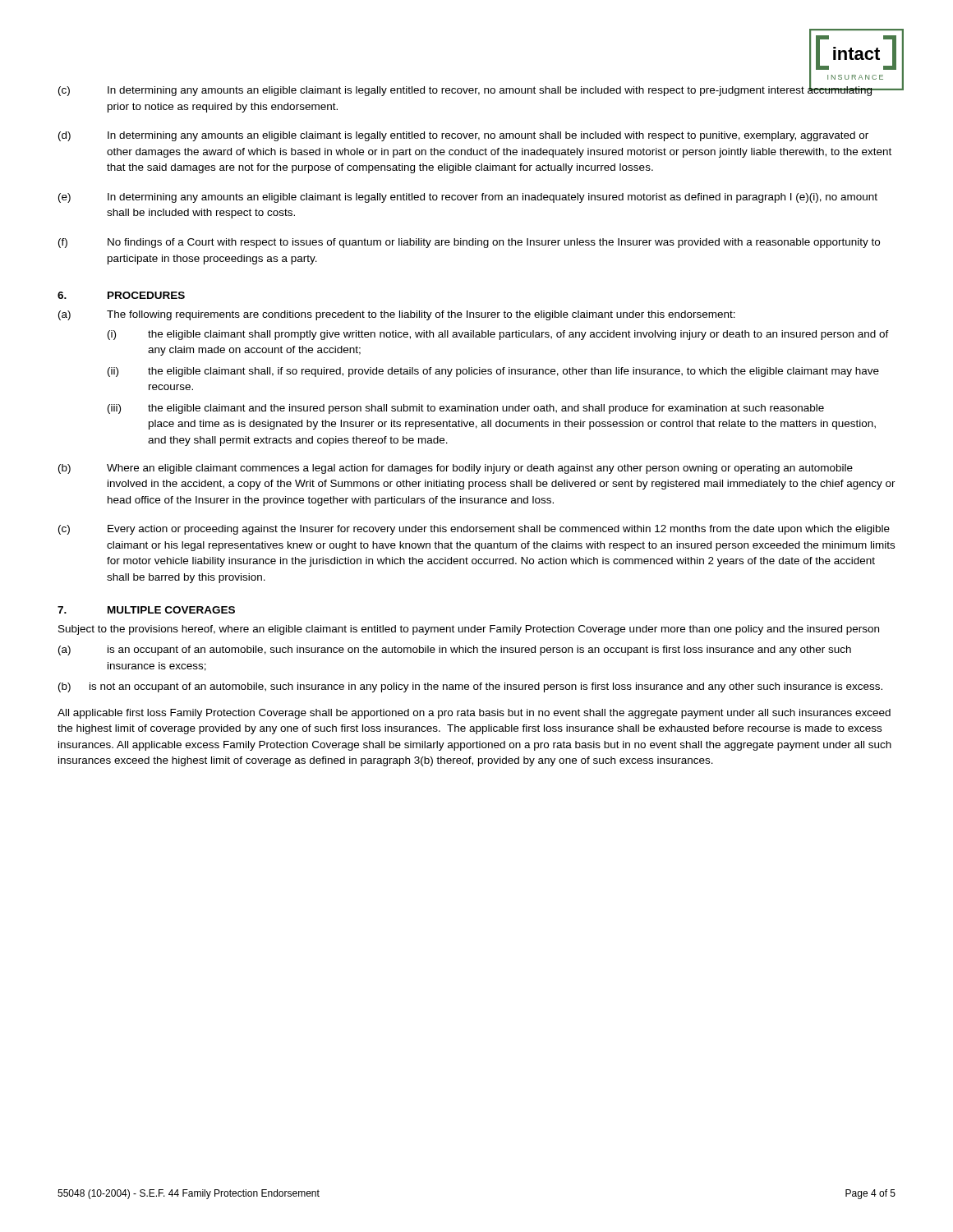The width and height of the screenshot is (953, 1232).
Task: Click on the region starting "(b) is not an"
Action: tap(476, 687)
